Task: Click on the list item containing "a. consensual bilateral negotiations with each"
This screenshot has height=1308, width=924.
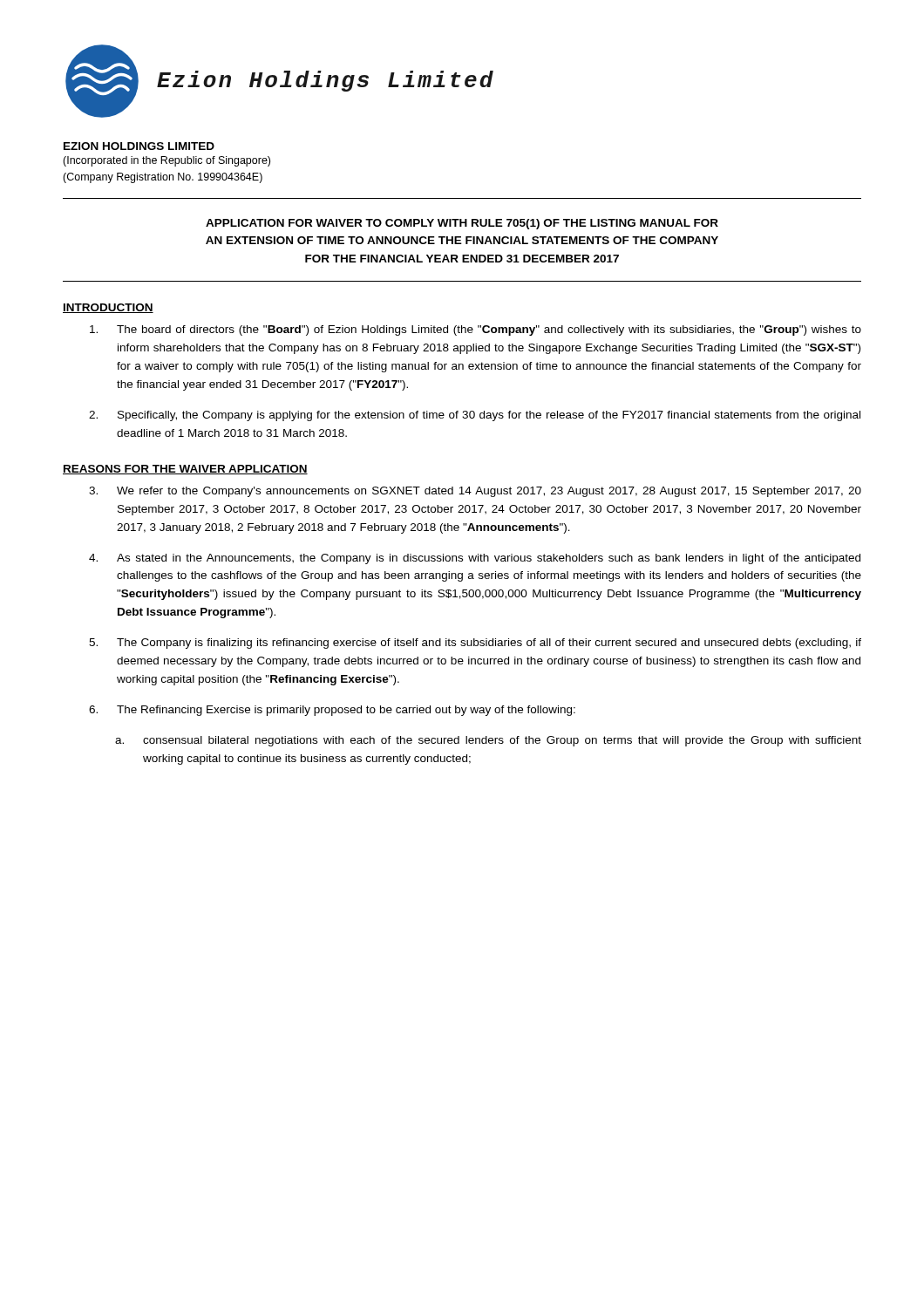Action: (488, 750)
